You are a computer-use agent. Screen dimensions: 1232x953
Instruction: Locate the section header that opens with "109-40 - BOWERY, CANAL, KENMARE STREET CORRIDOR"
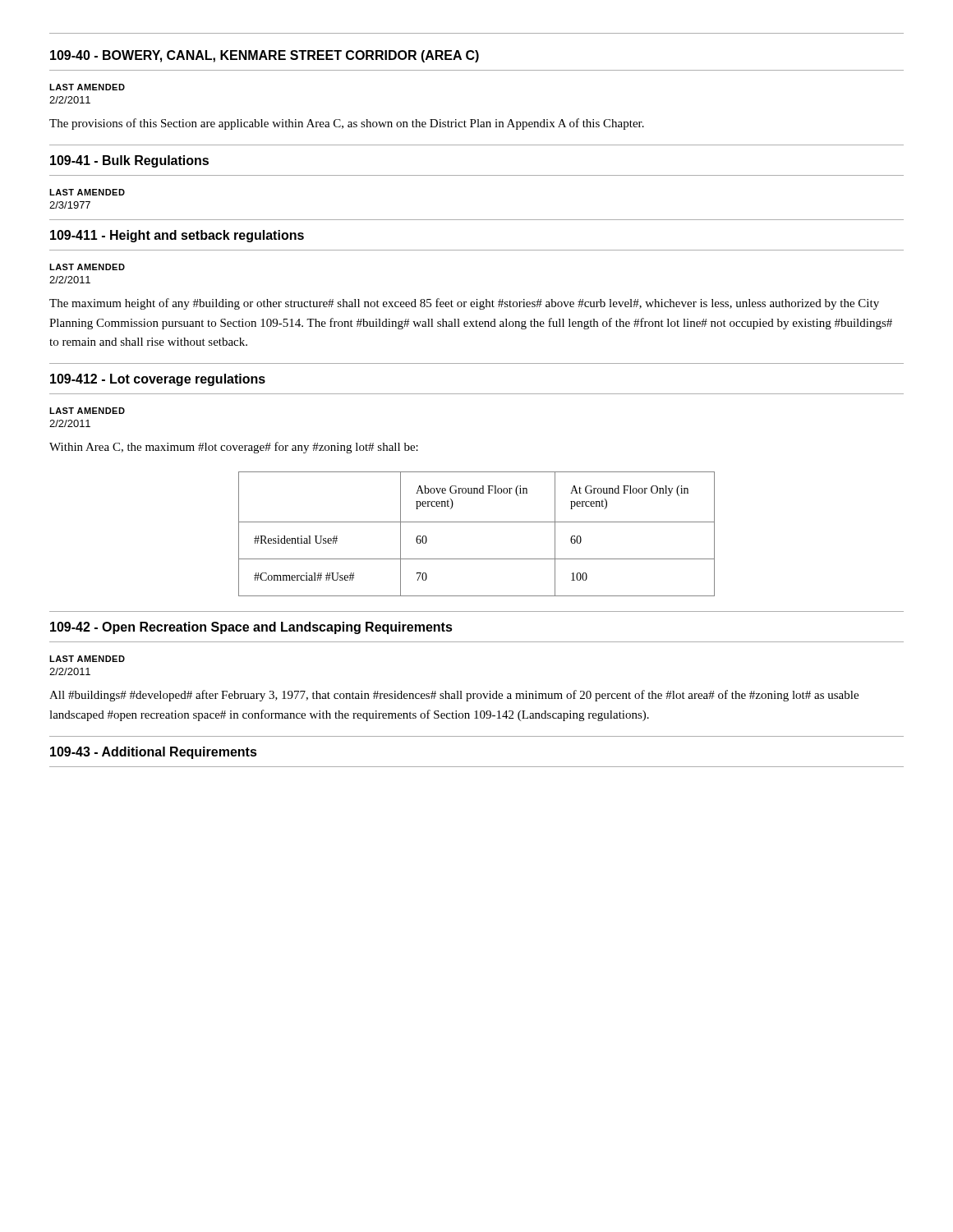click(x=264, y=55)
